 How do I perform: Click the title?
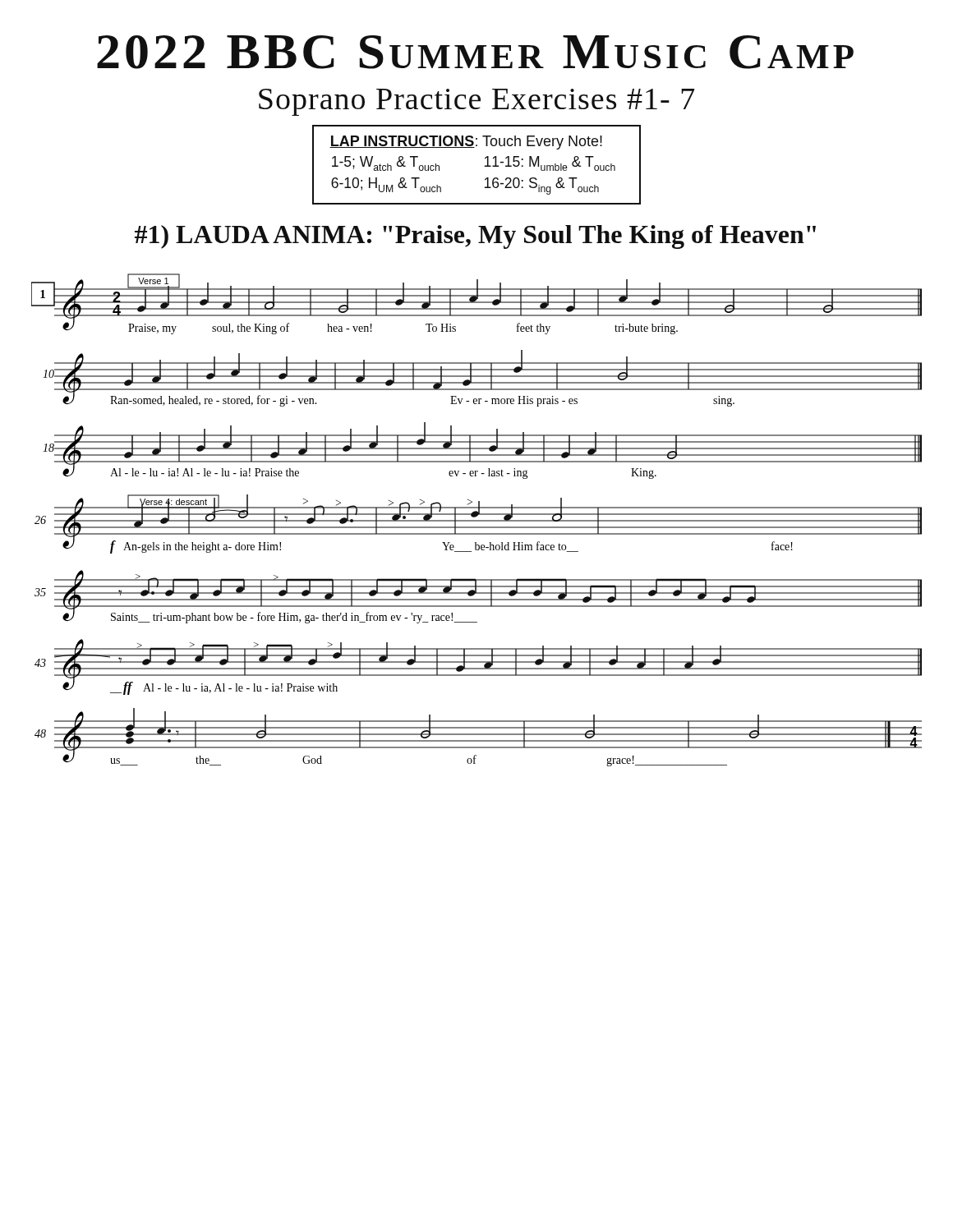pyautogui.click(x=476, y=51)
